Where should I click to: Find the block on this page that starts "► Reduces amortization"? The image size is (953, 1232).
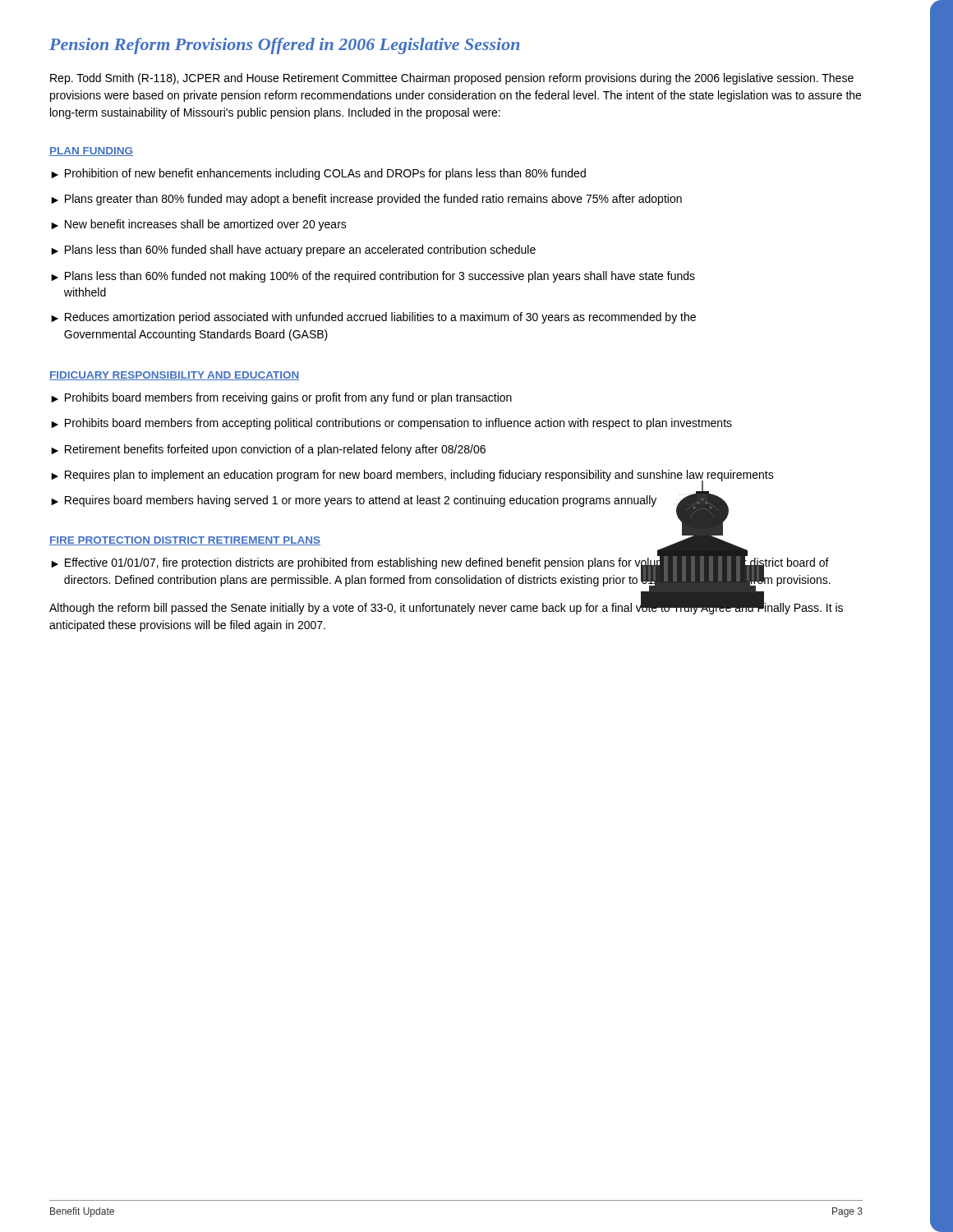click(x=378, y=326)
